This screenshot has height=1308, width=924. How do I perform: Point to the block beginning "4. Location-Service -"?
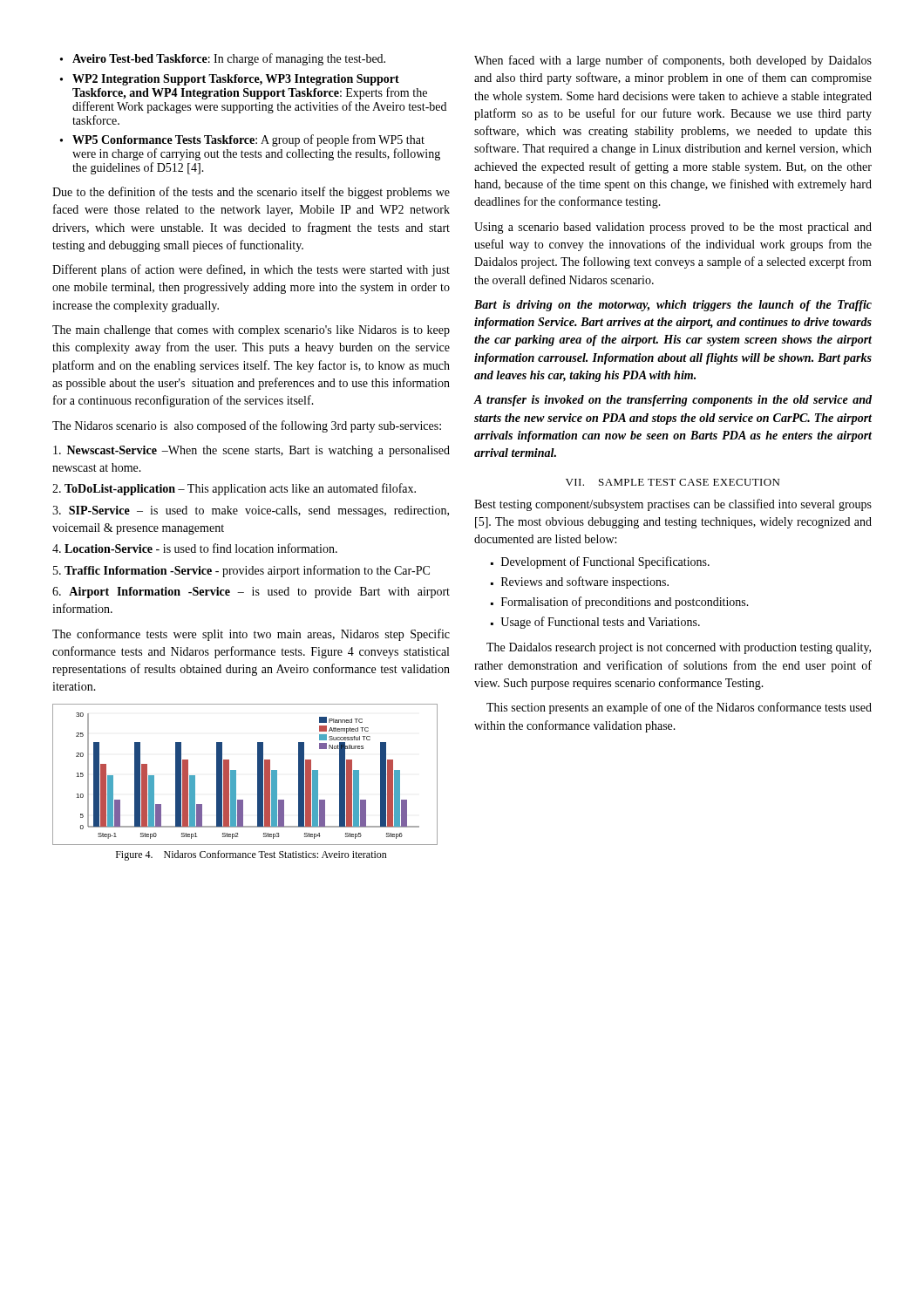[195, 549]
